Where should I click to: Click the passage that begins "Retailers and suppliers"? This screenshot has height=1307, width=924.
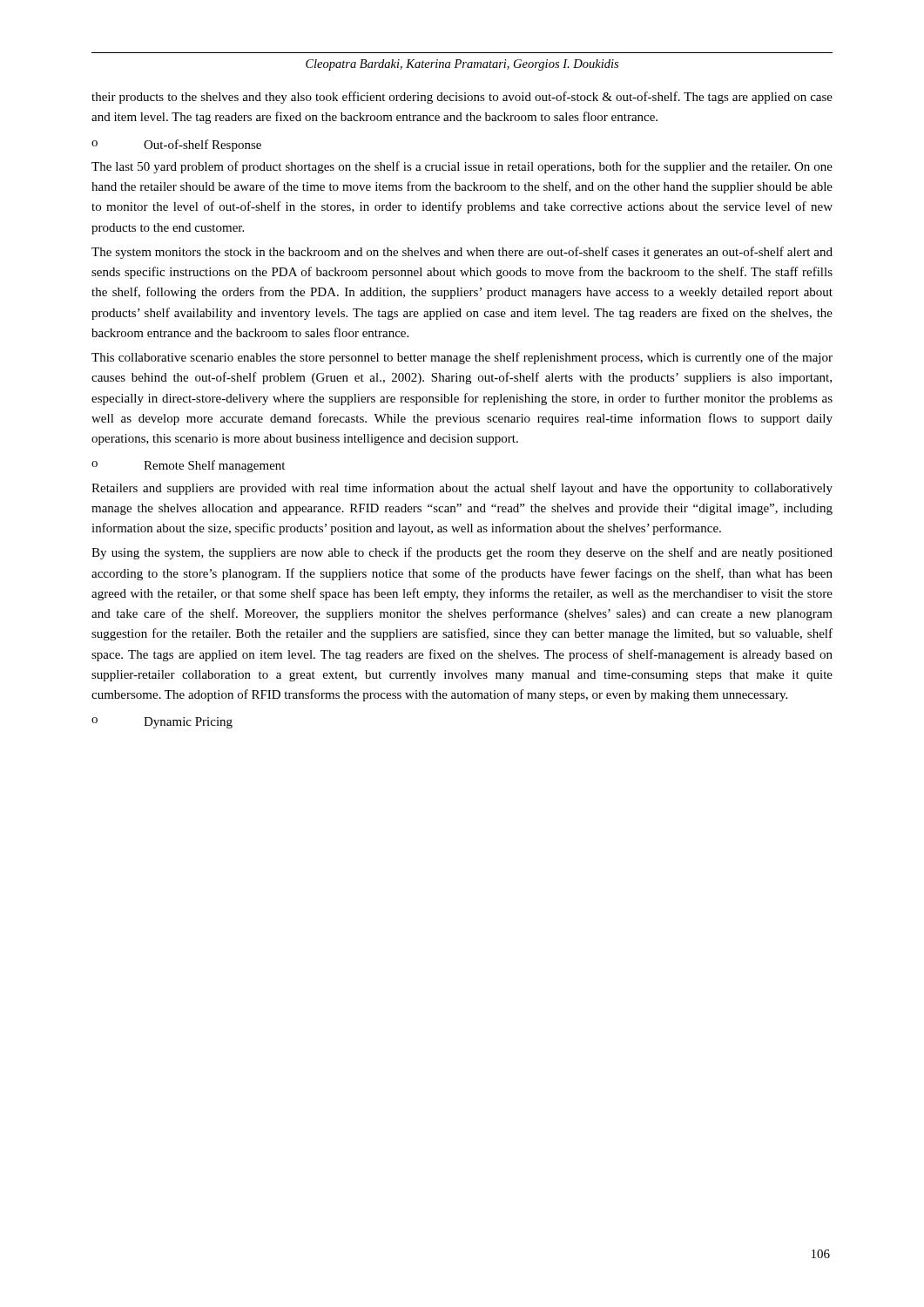coord(462,508)
